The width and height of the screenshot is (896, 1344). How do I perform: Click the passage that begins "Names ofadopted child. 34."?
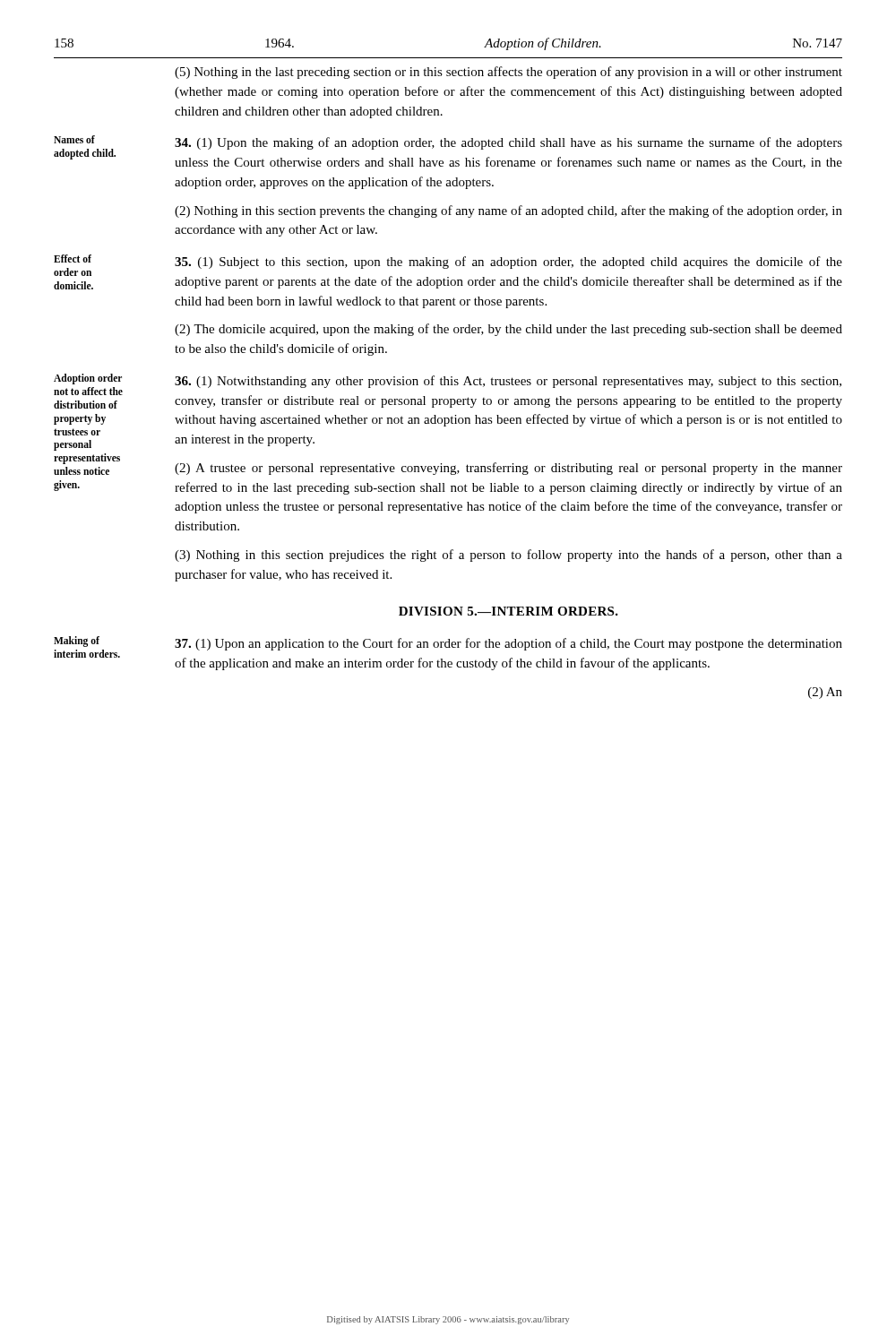pyautogui.click(x=448, y=163)
